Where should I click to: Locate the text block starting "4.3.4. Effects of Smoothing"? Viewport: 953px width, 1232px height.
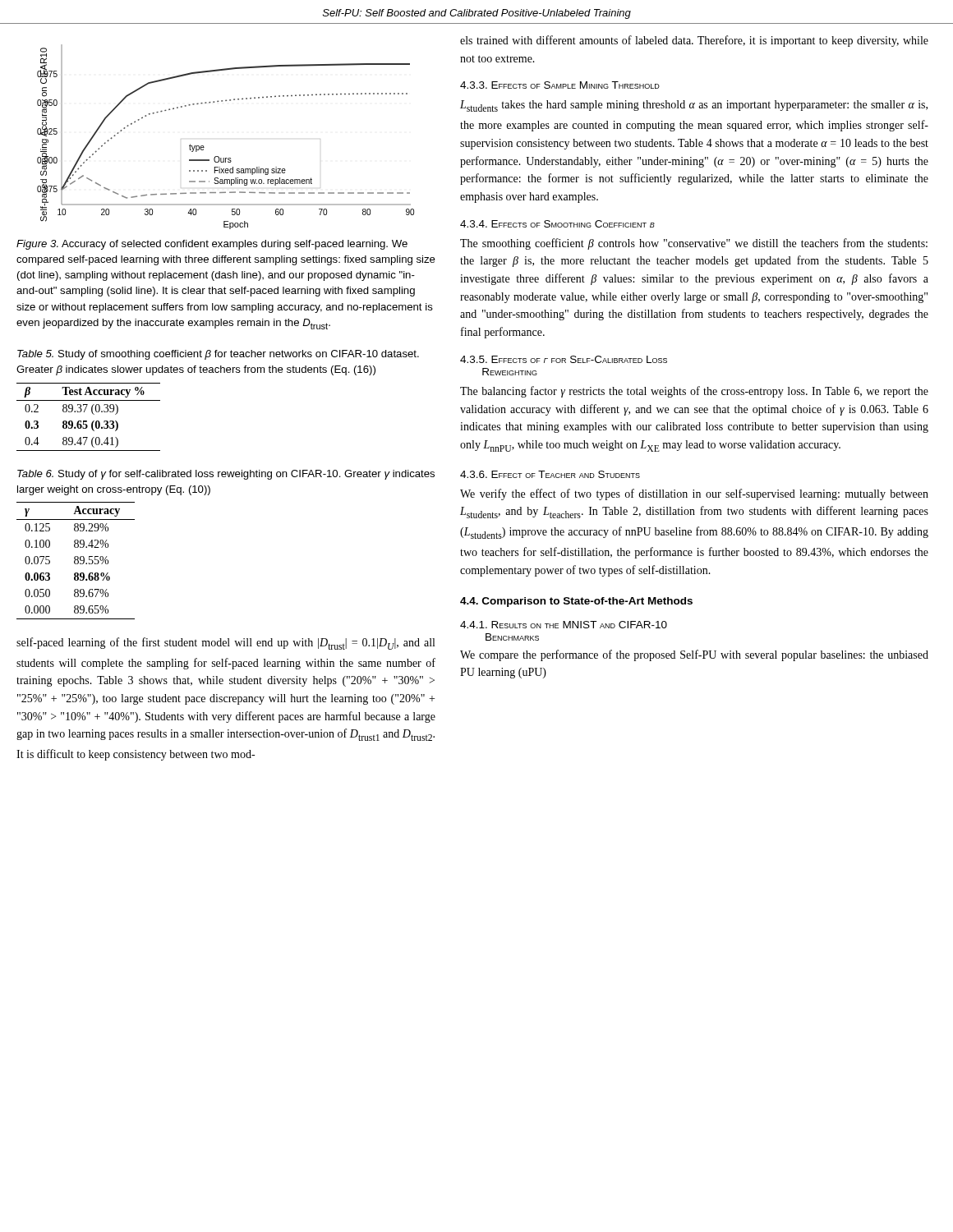557,224
